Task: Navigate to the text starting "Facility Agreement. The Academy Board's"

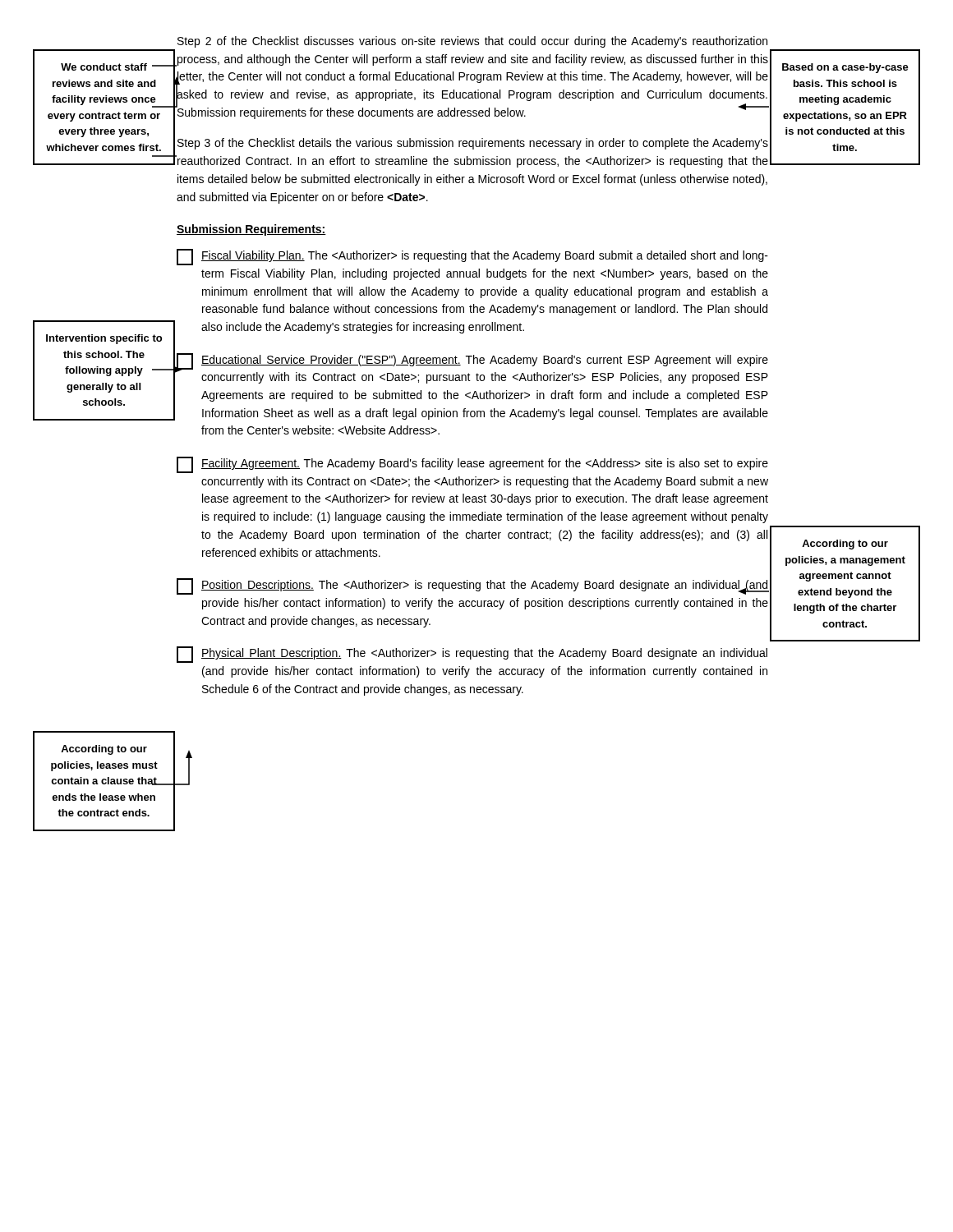Action: (472, 509)
